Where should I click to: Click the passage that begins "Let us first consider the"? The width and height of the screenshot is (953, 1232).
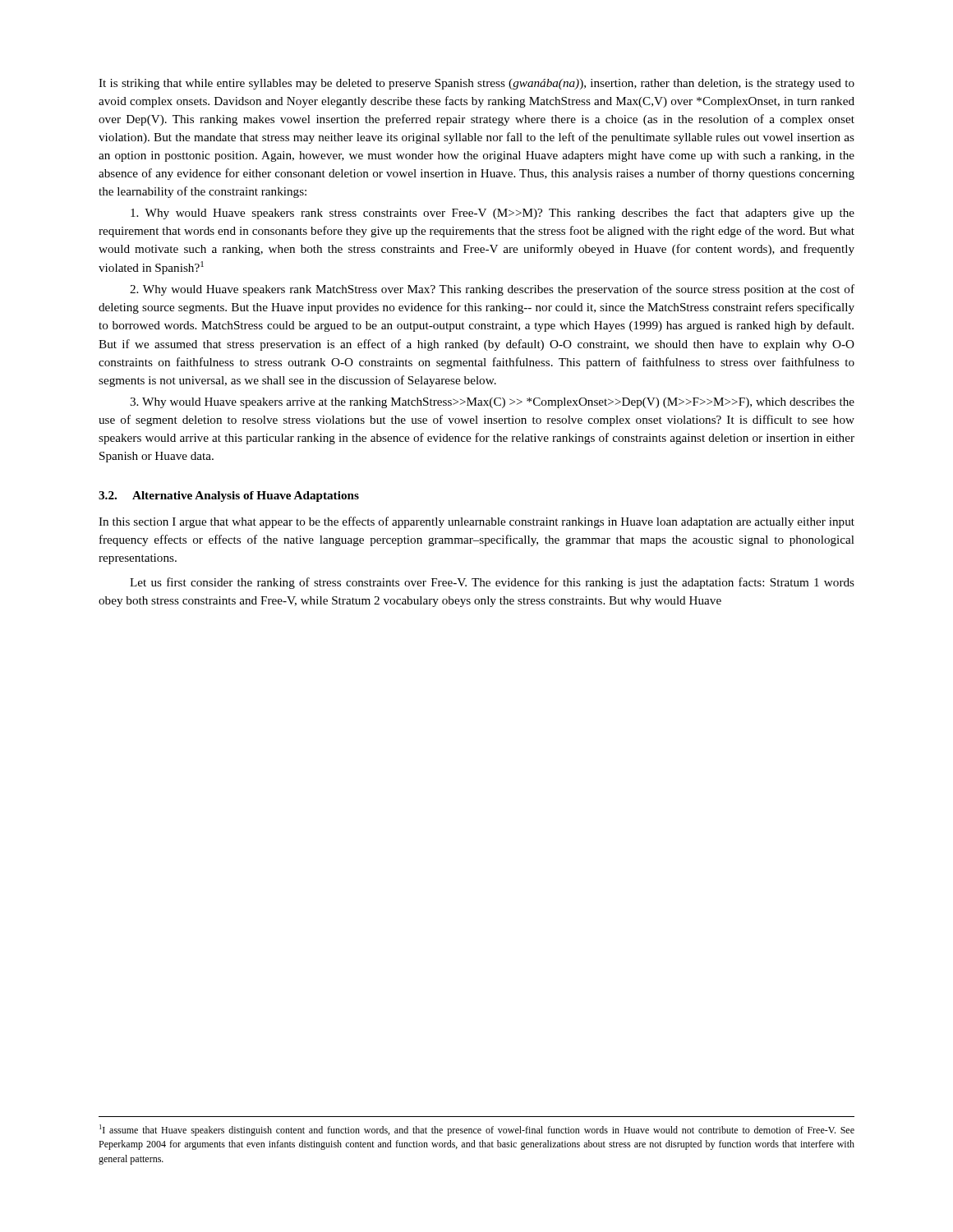click(476, 591)
